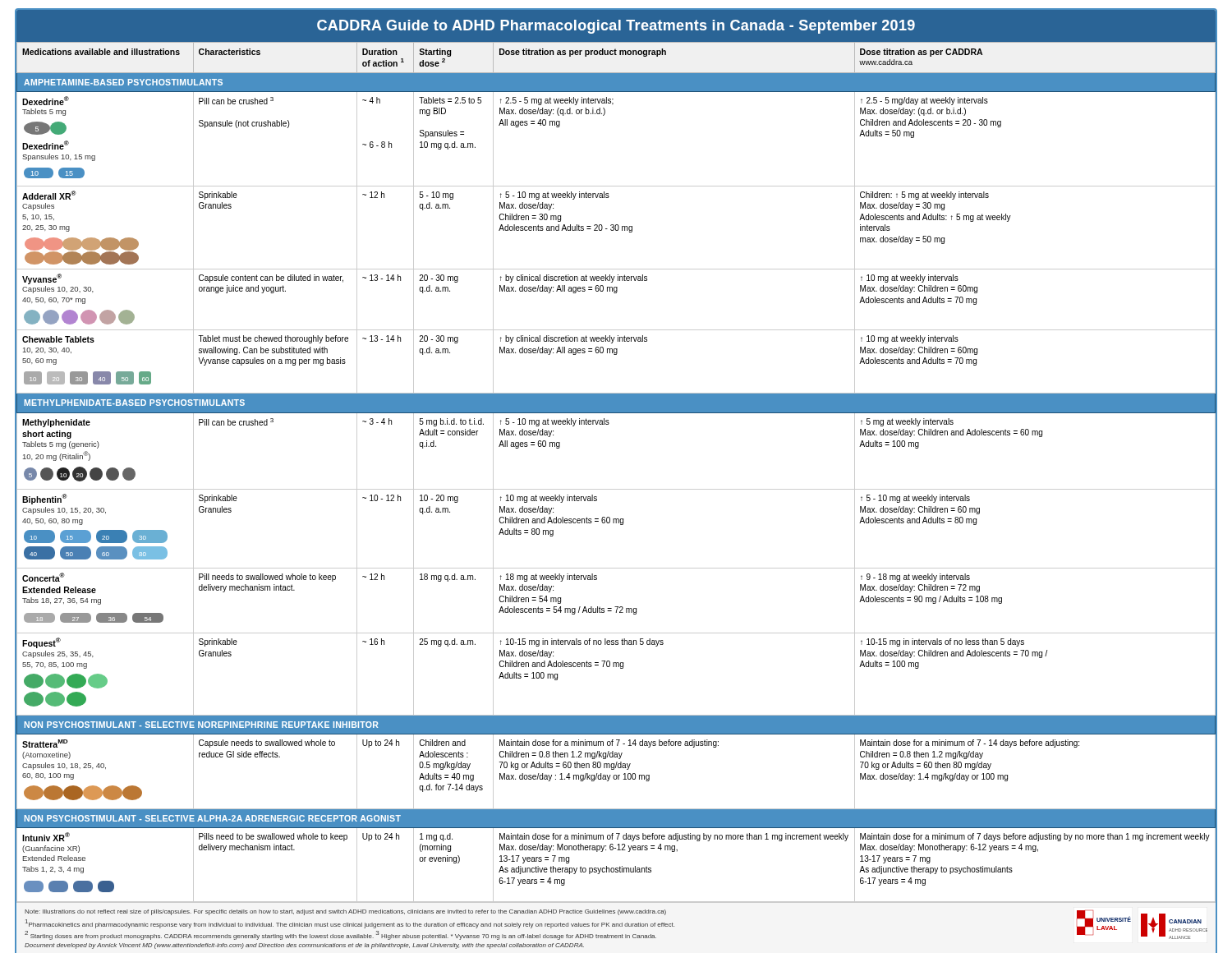Locate the table with the text "Duration of action"
Image resolution: width=1232 pixels, height=953 pixels.
click(x=616, y=472)
